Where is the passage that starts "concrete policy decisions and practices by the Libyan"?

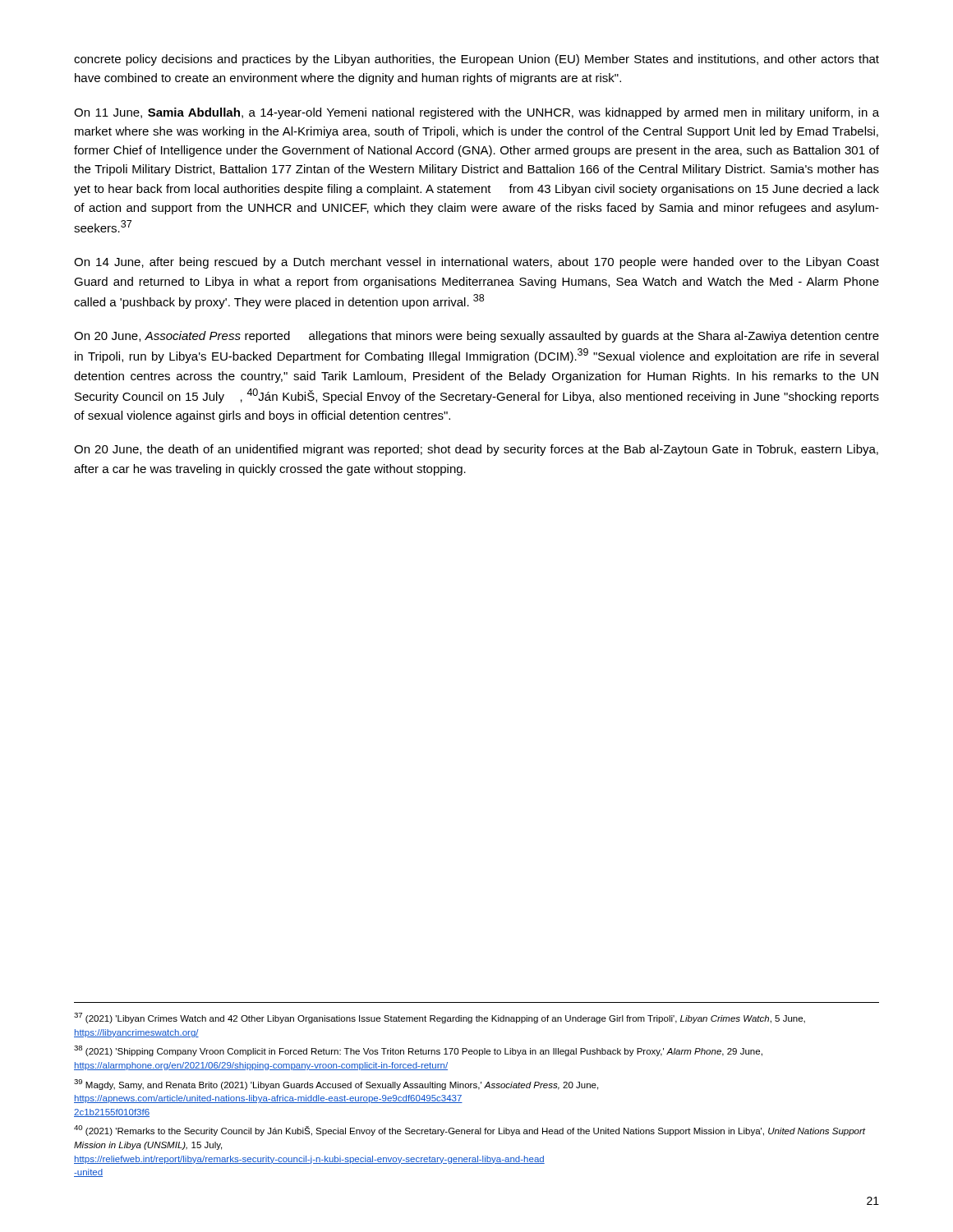point(476,68)
